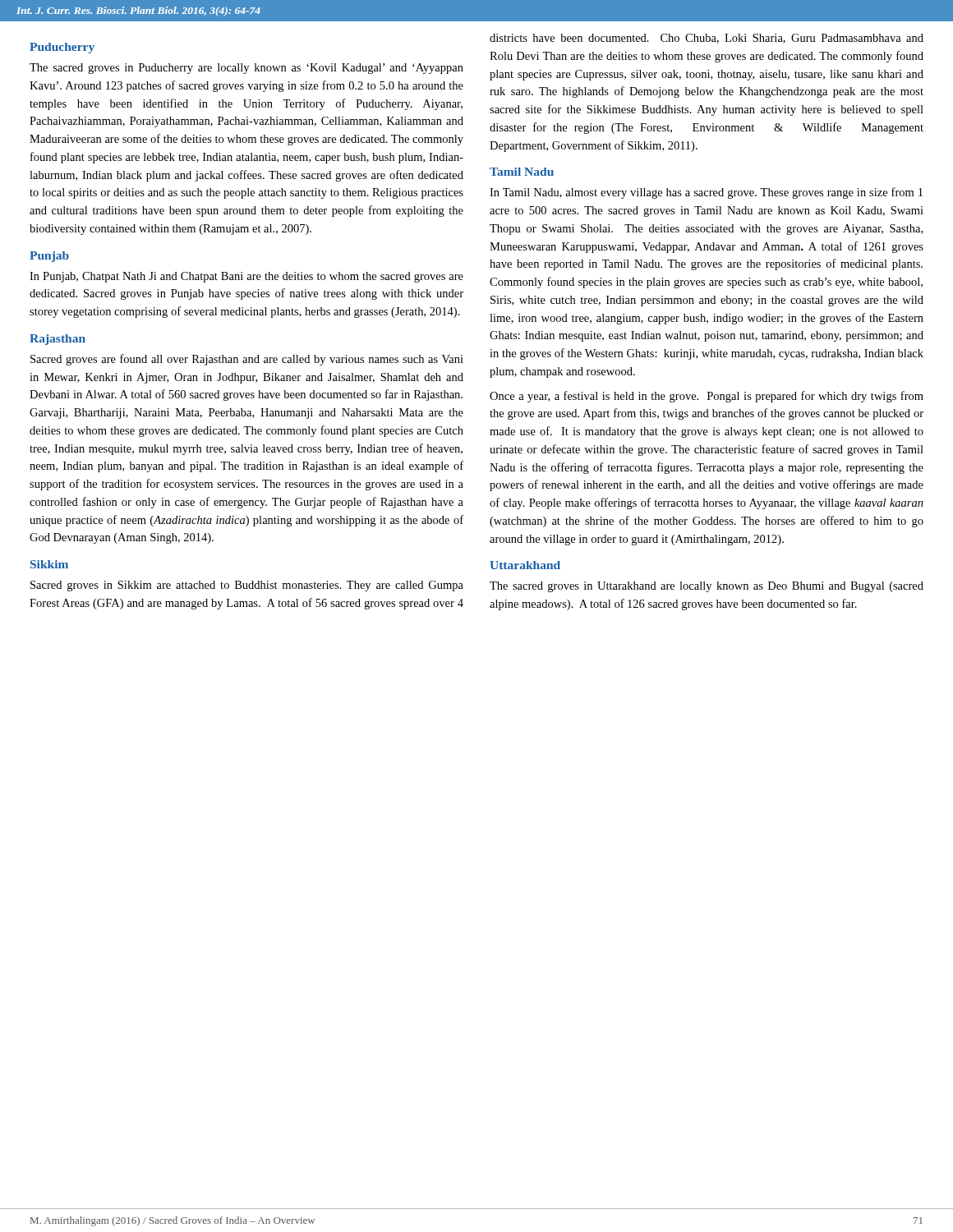Locate the text block with the text "In Punjab, Chatpat Nath"
This screenshot has height=1232, width=953.
[246, 294]
